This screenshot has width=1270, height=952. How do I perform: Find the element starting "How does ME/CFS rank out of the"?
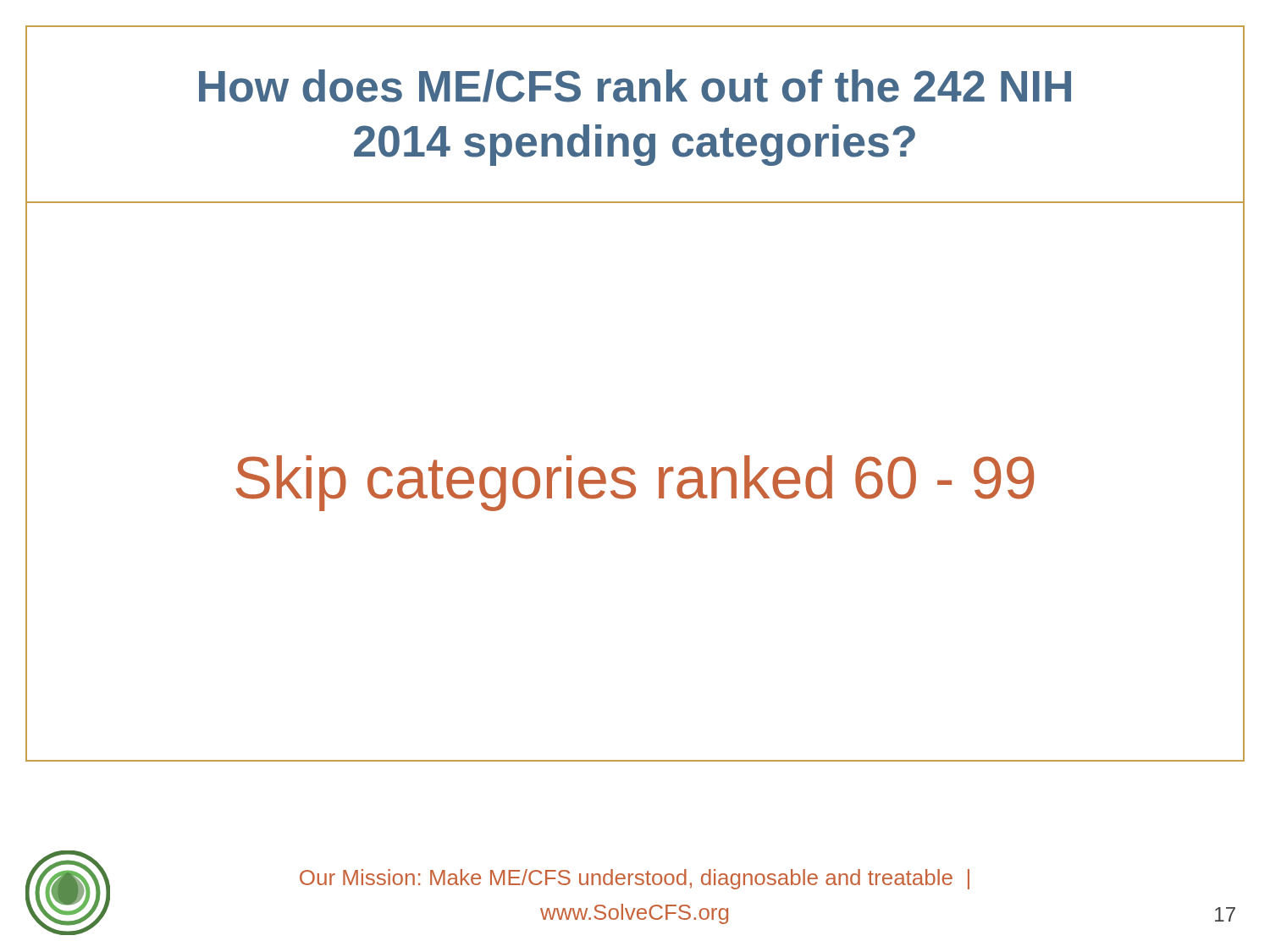[635, 114]
